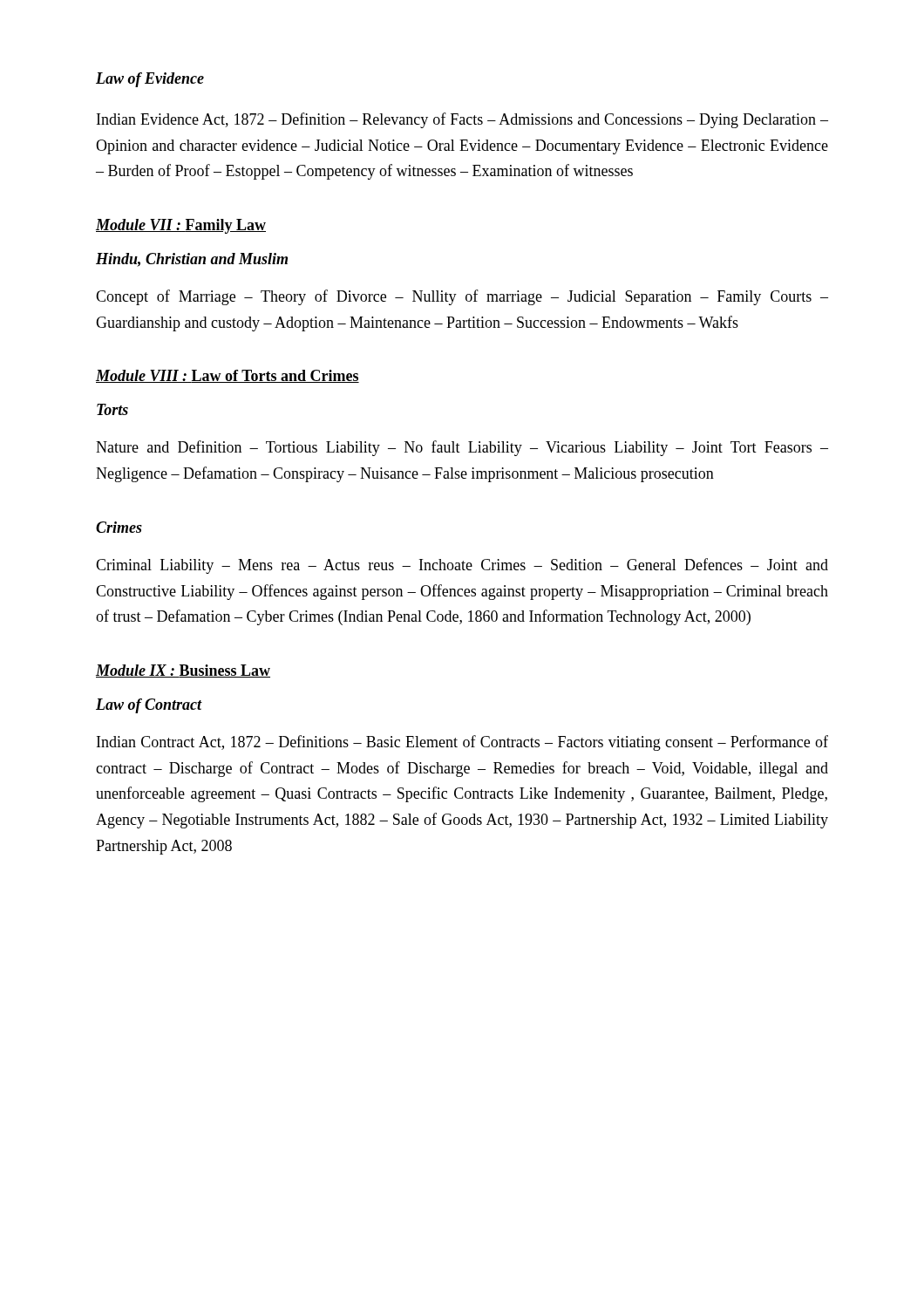The image size is (924, 1308).
Task: Find the block starting "Module VIII : Law of Torts"
Action: click(227, 376)
